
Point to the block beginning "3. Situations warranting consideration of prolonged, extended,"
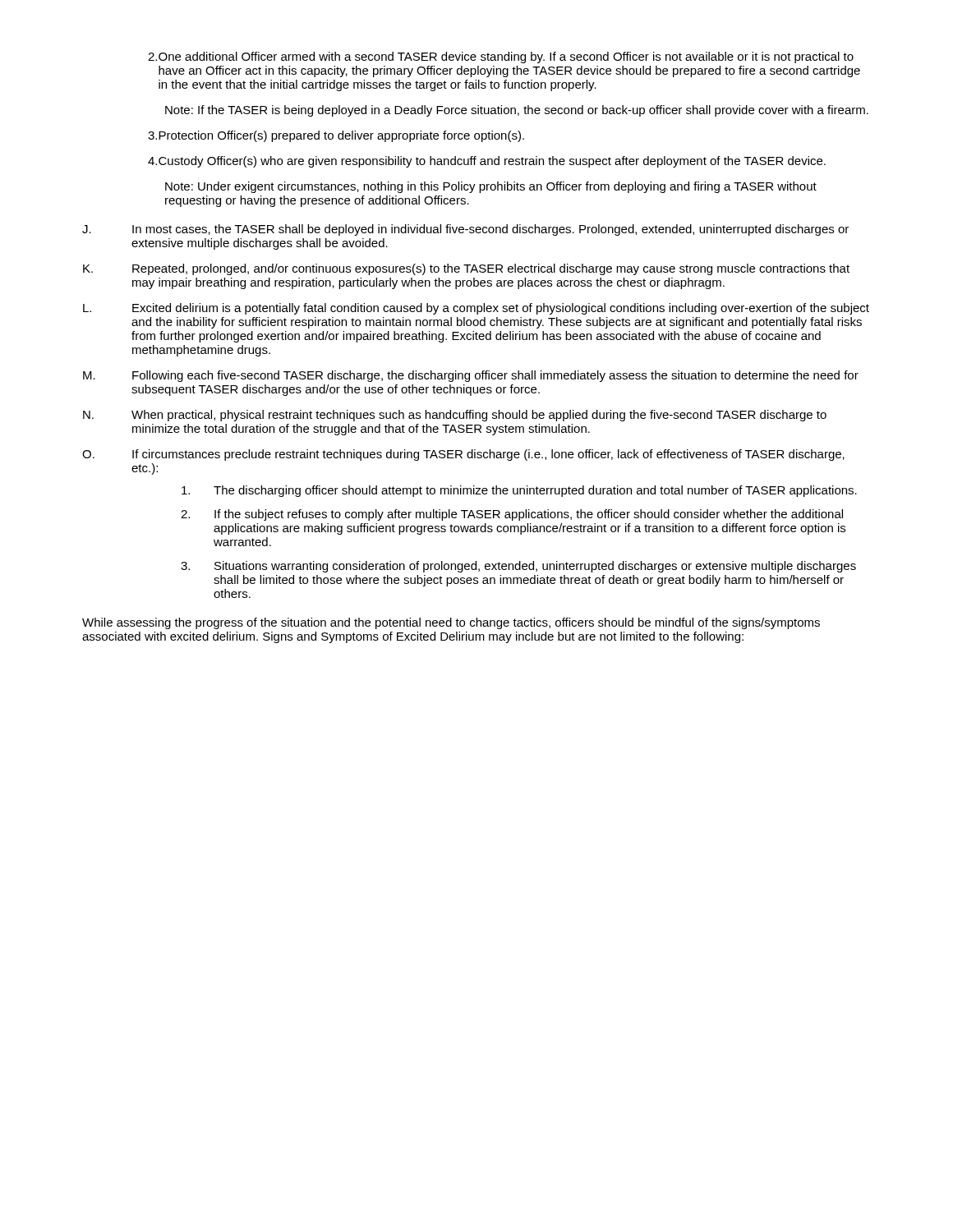(x=526, y=579)
